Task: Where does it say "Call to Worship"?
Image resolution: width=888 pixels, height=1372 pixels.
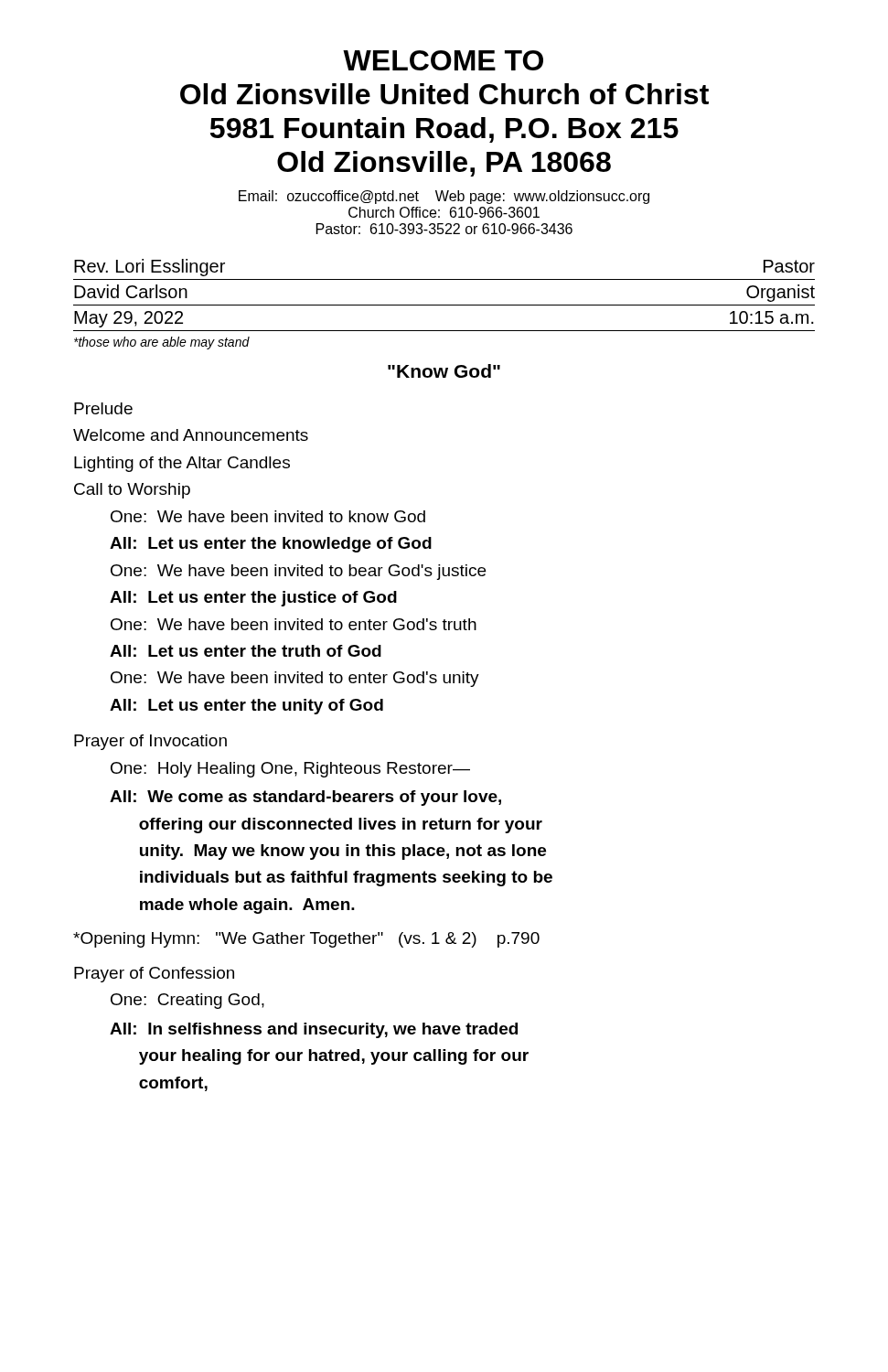Action: [132, 489]
